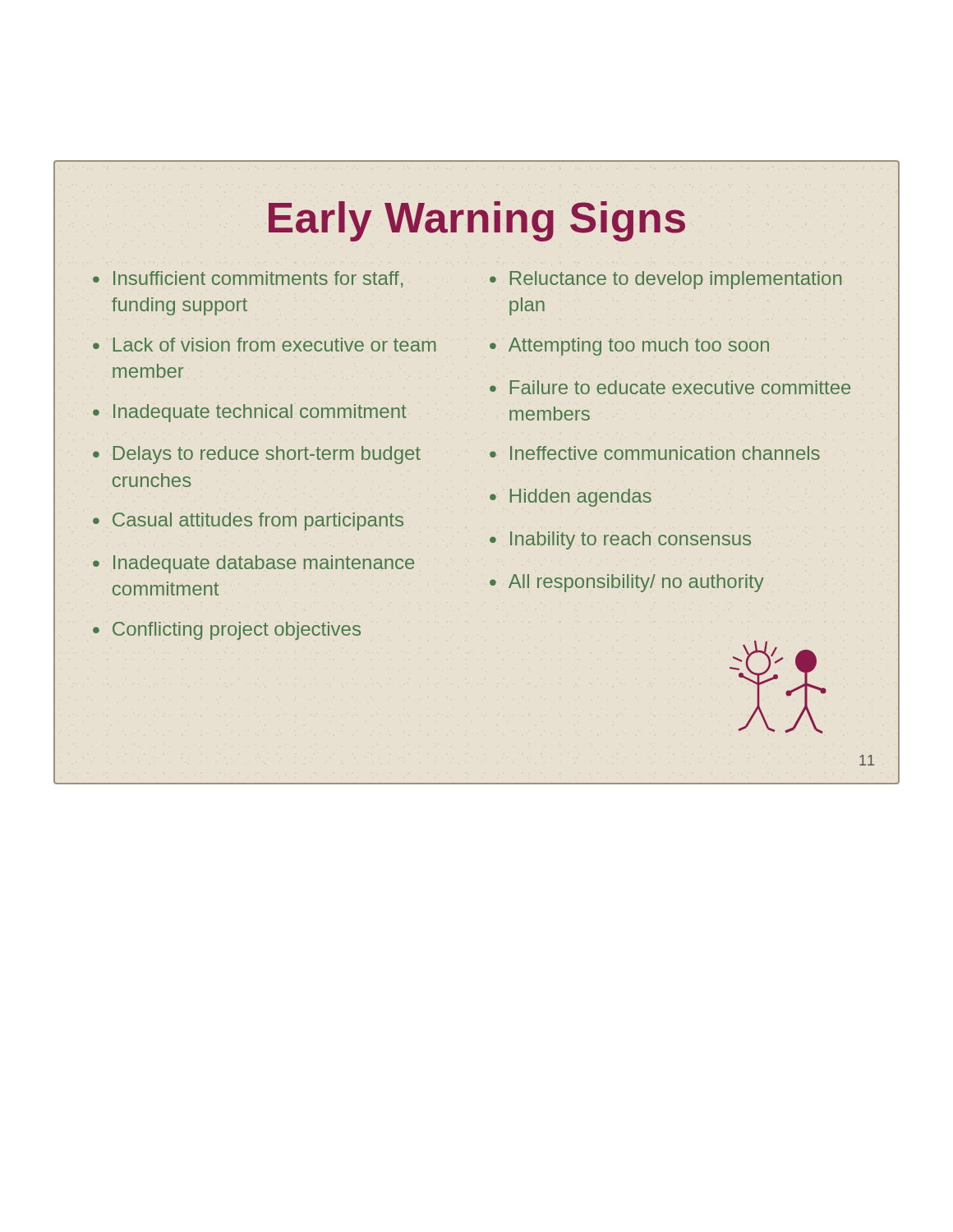Point to the text block starting "• Attempting too much too soon"
Viewport: 953px width, 1232px height.
tap(630, 346)
